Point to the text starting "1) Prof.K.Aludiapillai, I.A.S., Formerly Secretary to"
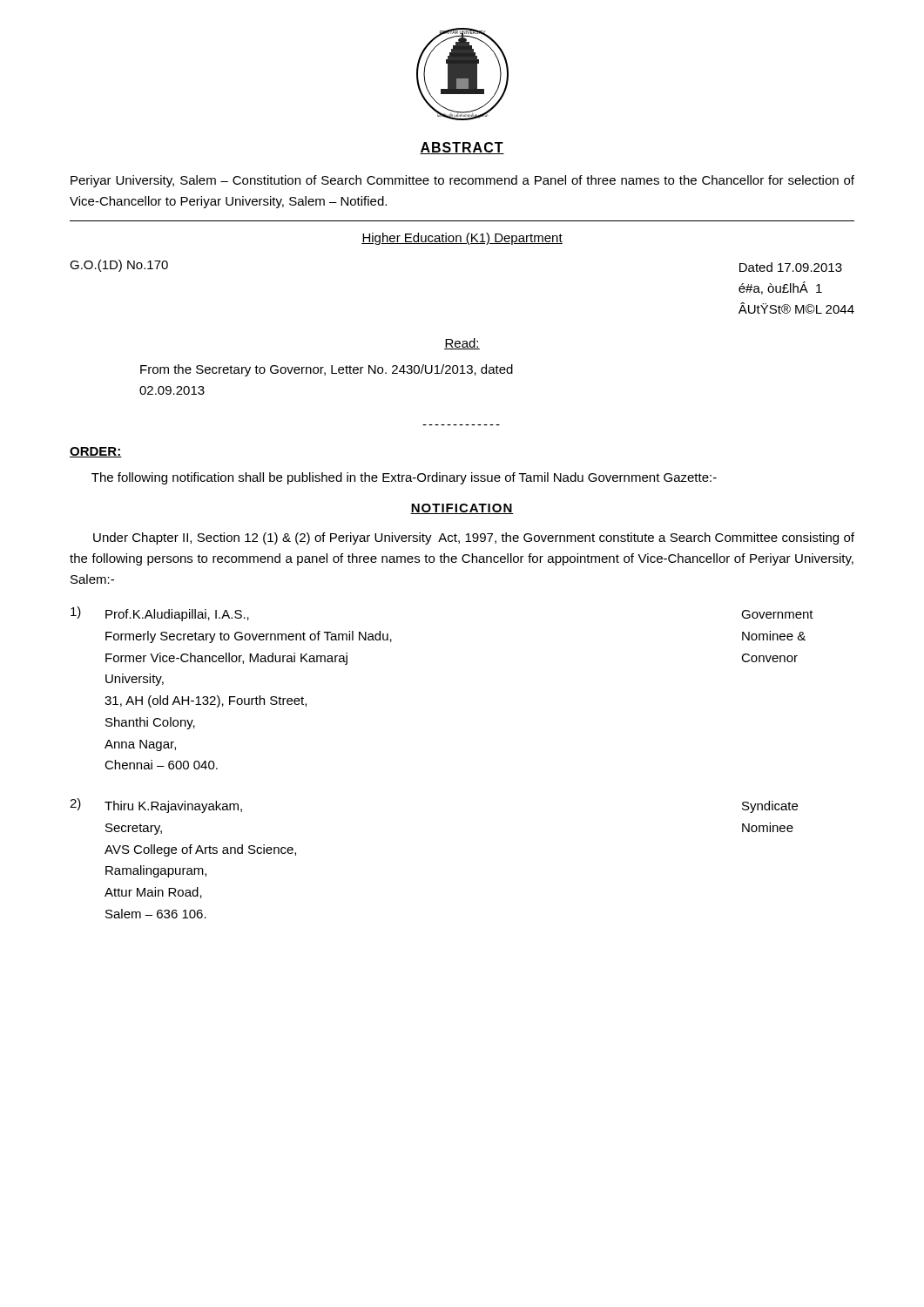This screenshot has width=924, height=1307. coord(182,614)
